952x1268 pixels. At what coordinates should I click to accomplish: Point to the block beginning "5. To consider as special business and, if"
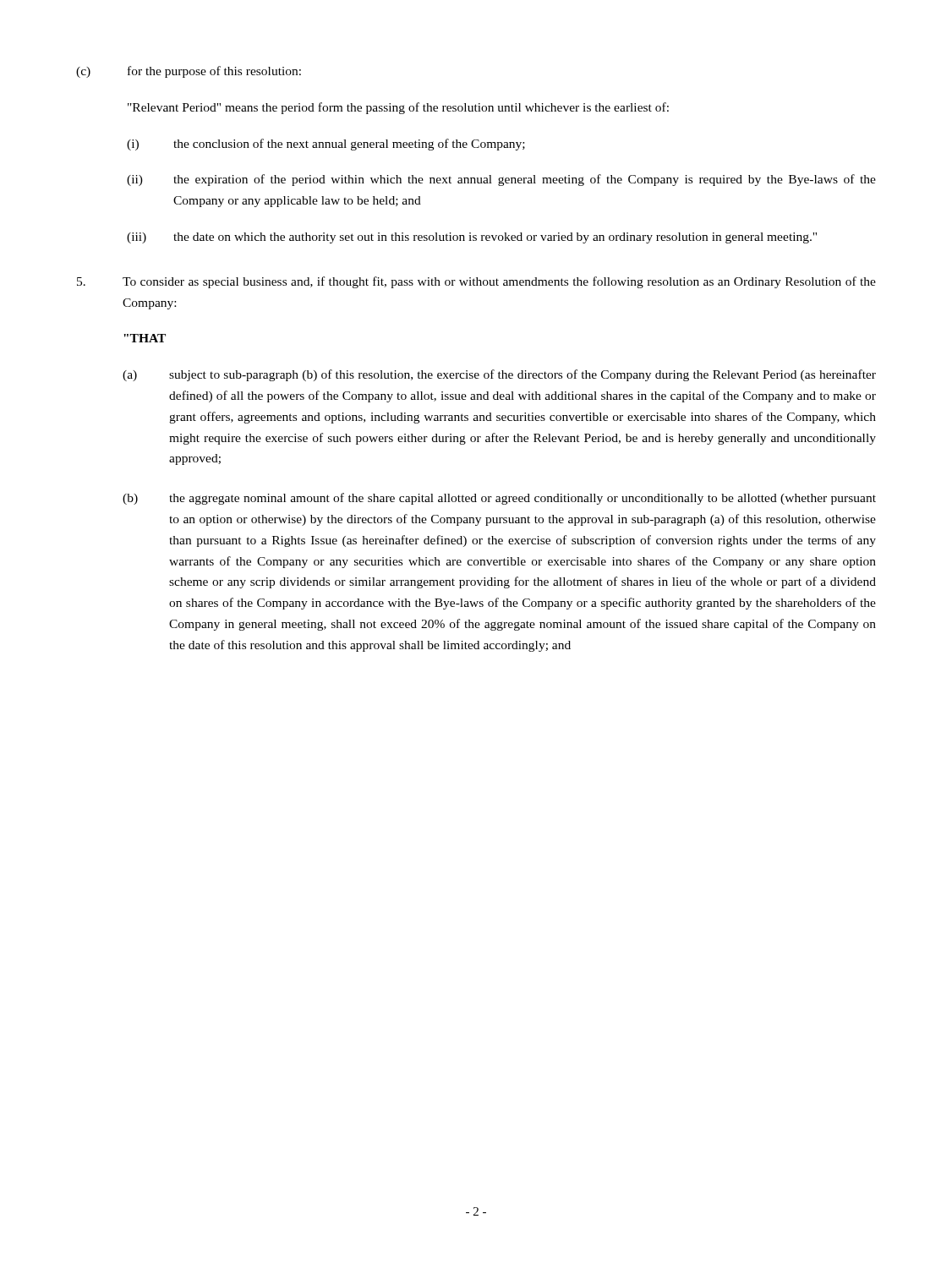tap(476, 292)
